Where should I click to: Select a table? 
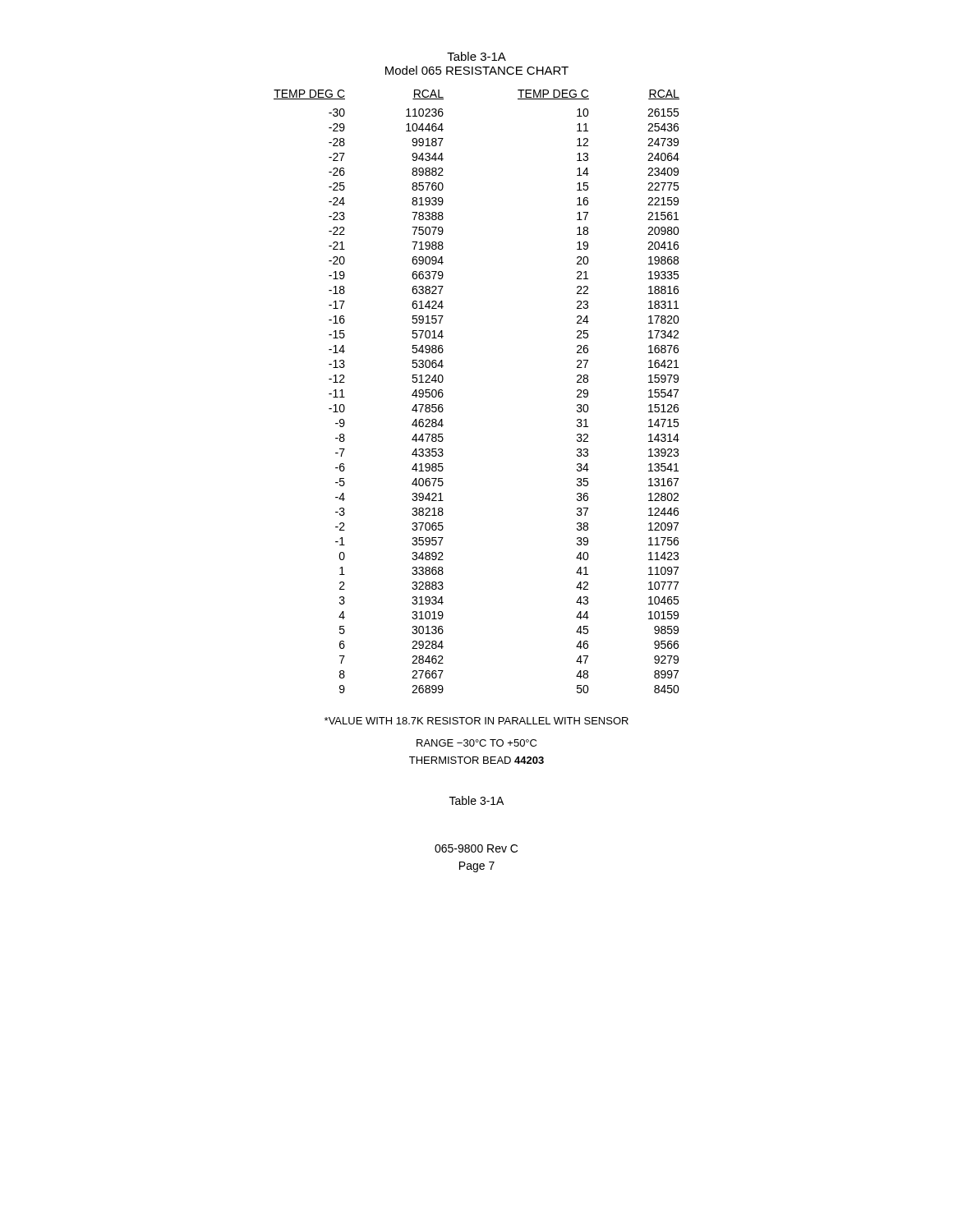[476, 391]
